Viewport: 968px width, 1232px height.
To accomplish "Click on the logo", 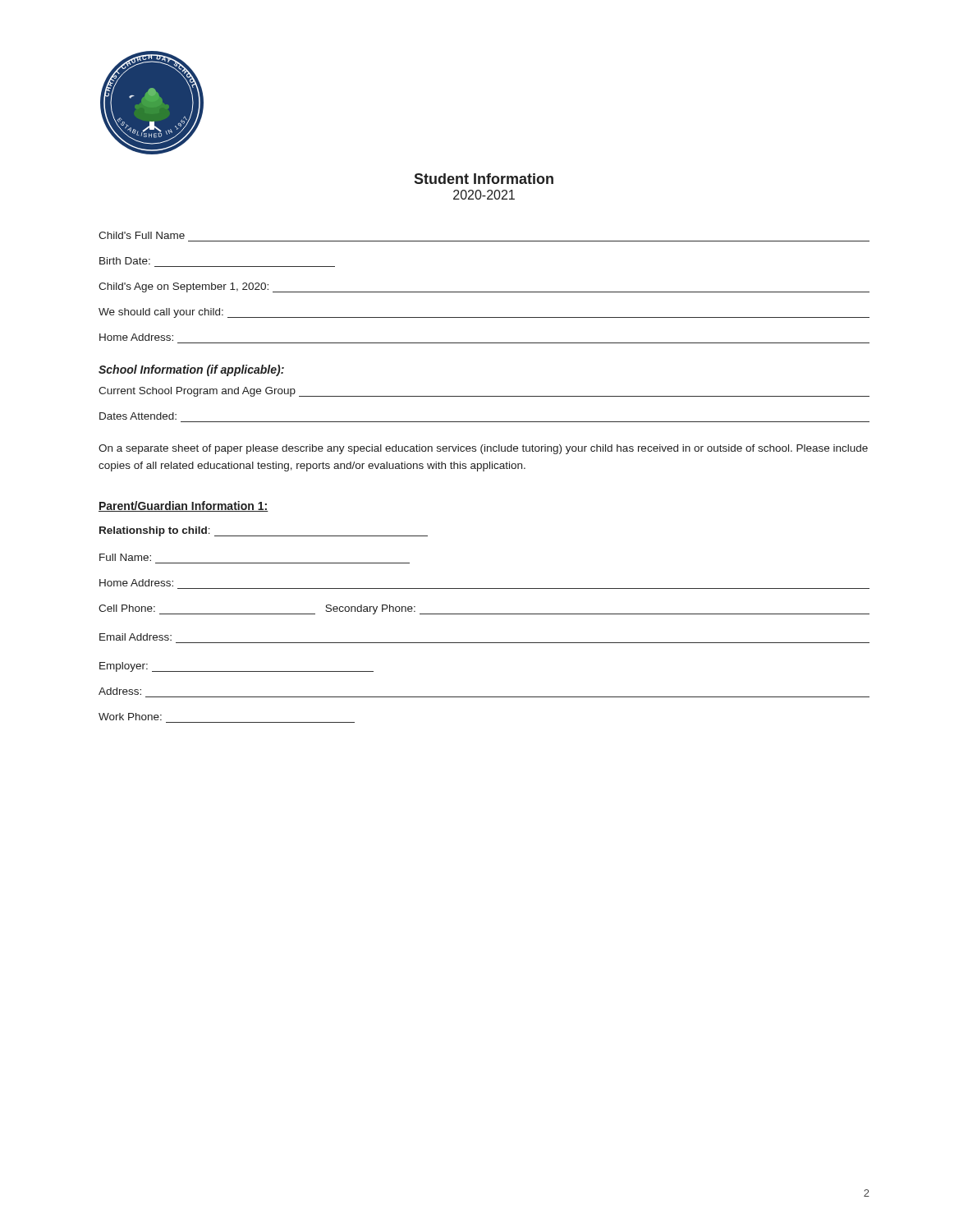I will pos(484,103).
